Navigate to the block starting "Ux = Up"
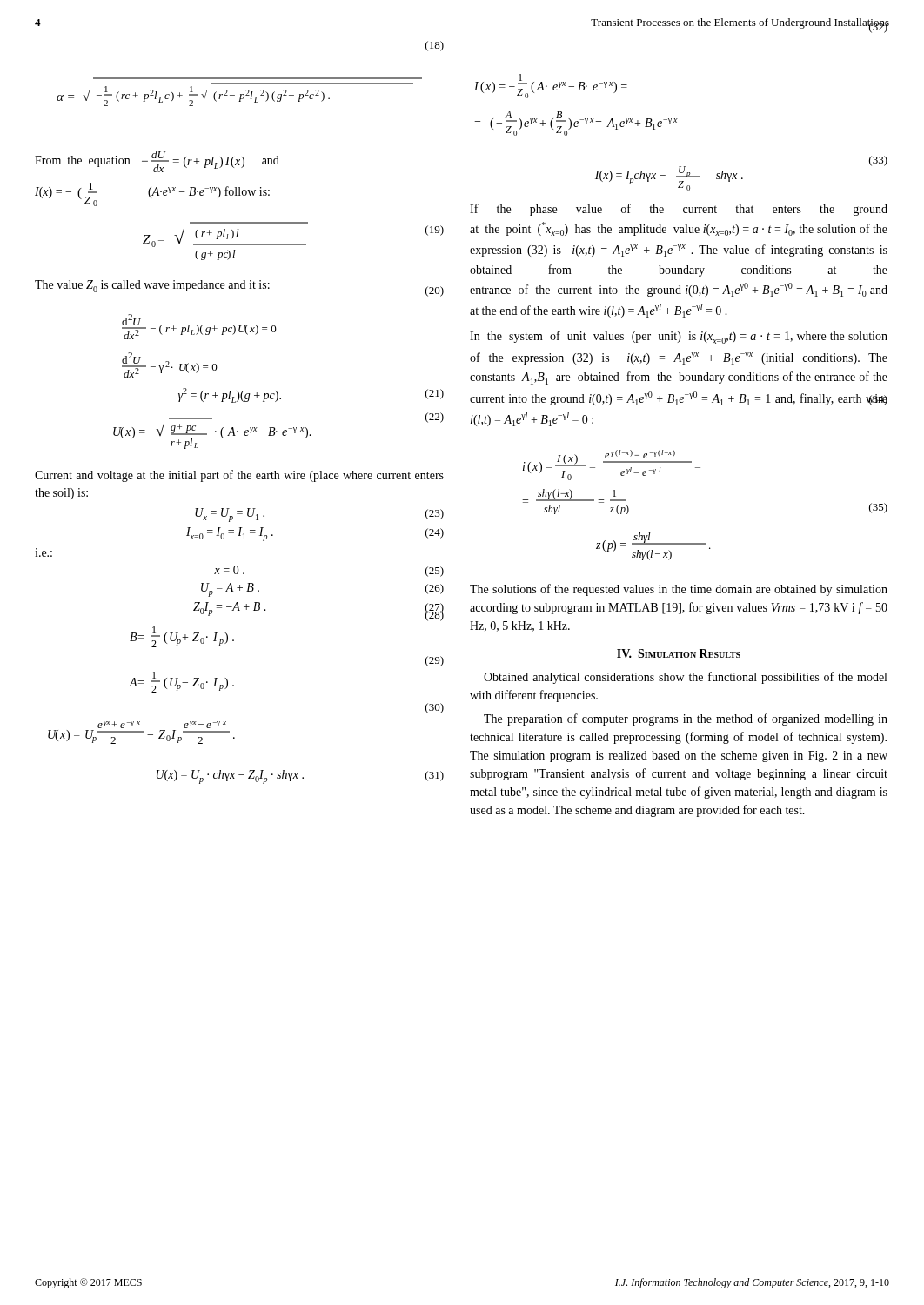 pos(227,515)
